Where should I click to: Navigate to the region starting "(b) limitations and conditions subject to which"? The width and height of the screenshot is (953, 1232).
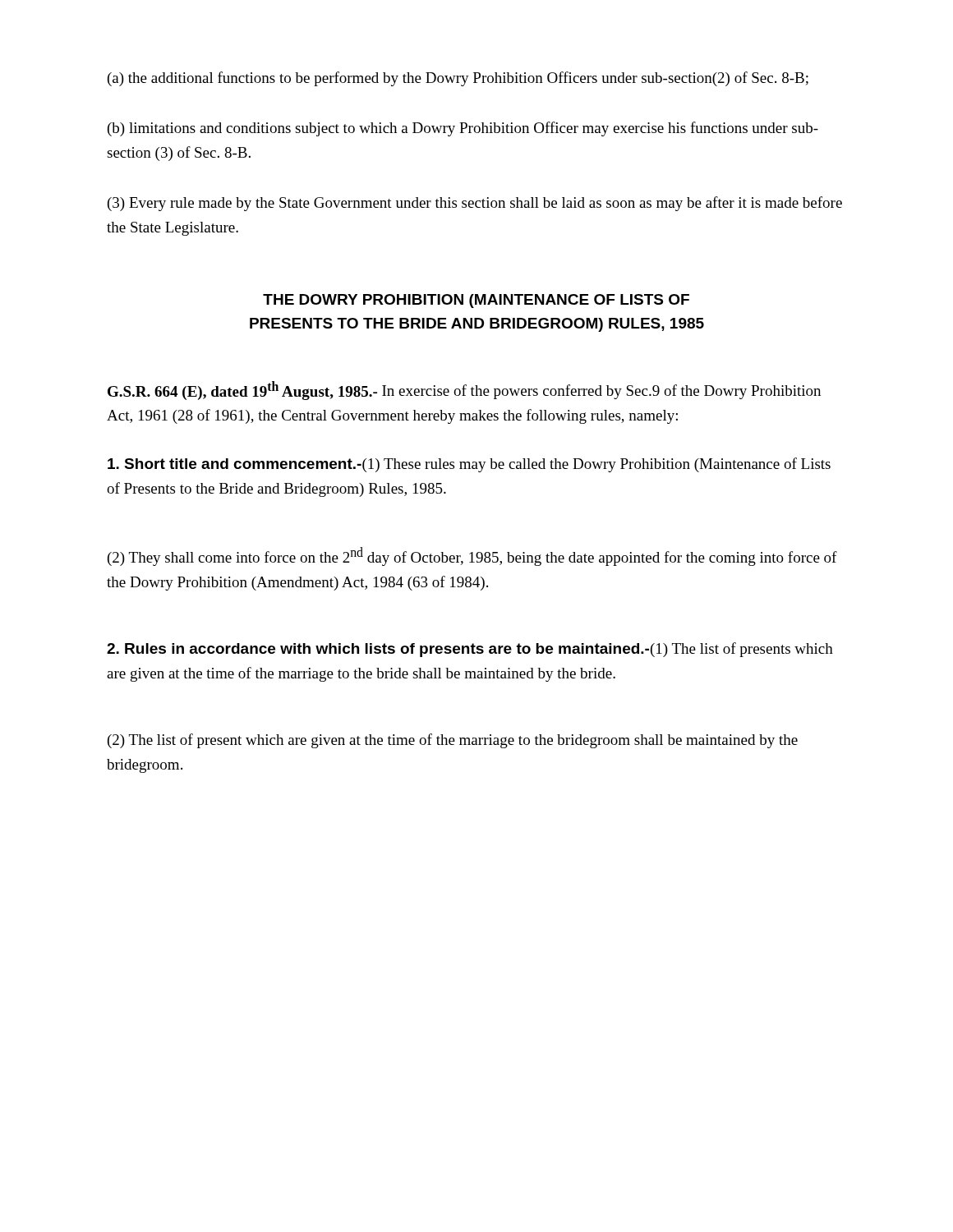click(463, 140)
